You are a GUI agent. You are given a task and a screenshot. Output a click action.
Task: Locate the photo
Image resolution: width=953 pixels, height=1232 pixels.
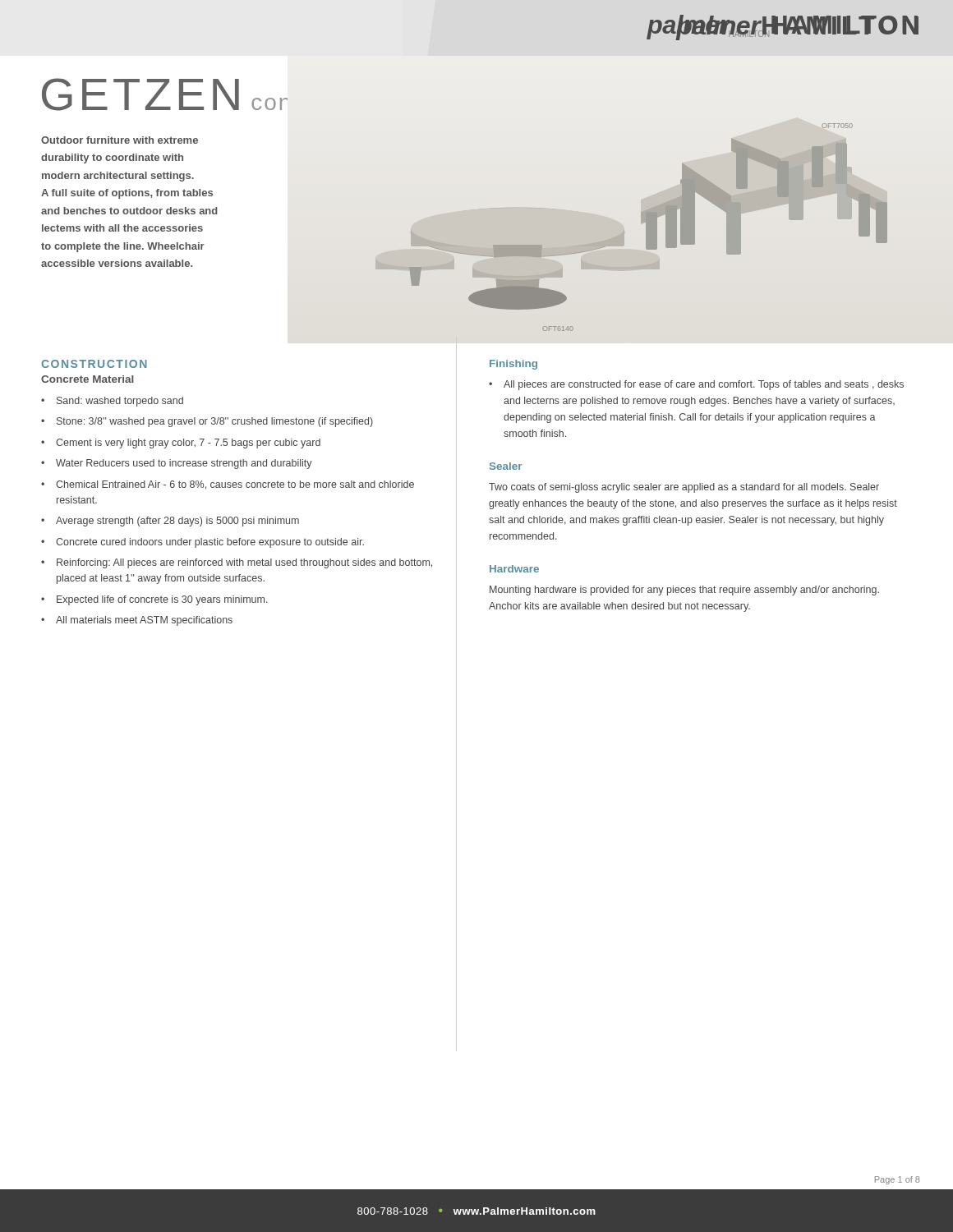coord(620,200)
